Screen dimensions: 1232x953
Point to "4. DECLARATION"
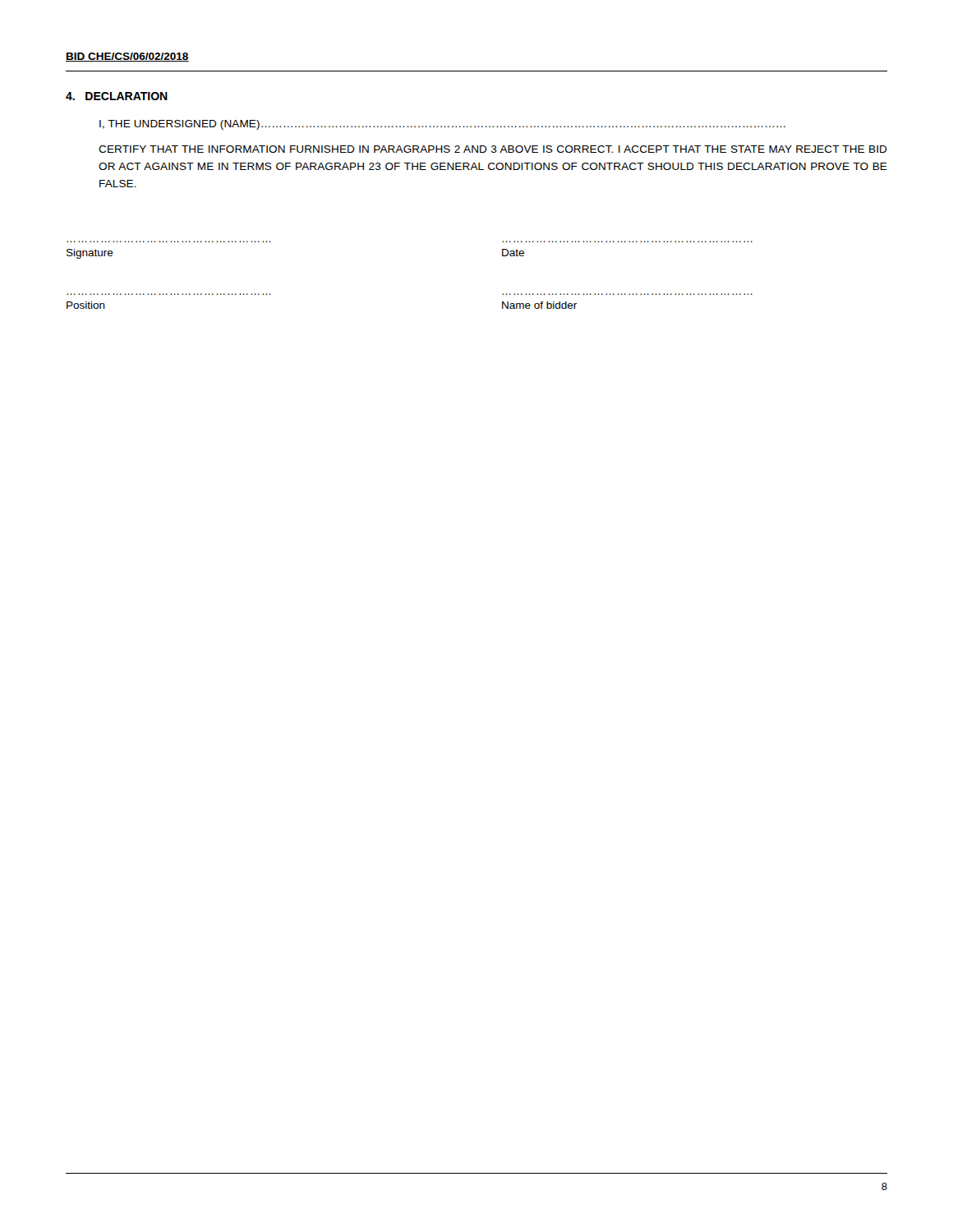[x=117, y=96]
